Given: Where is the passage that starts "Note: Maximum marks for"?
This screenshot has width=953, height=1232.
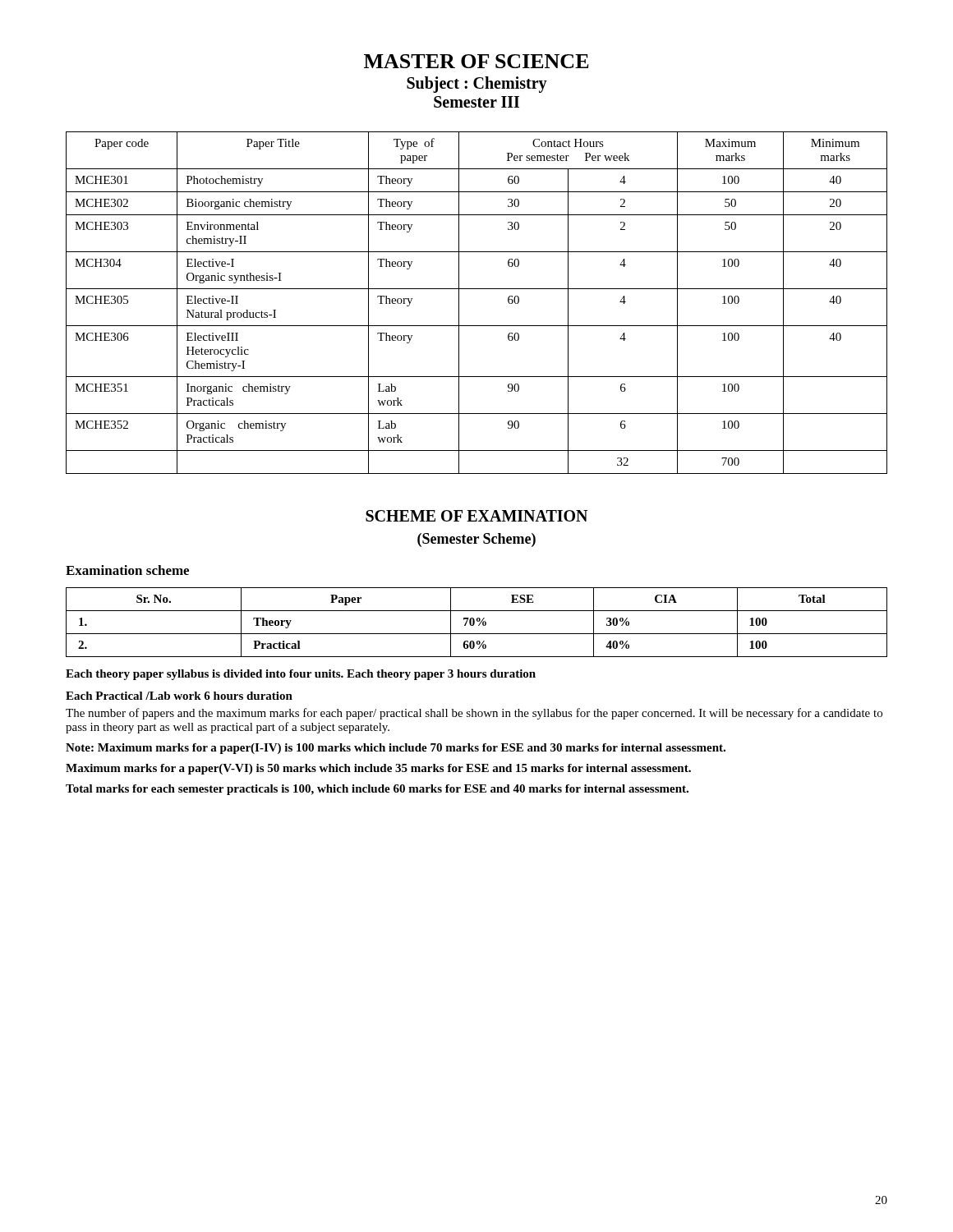Looking at the screenshot, I should pyautogui.click(x=396, y=747).
